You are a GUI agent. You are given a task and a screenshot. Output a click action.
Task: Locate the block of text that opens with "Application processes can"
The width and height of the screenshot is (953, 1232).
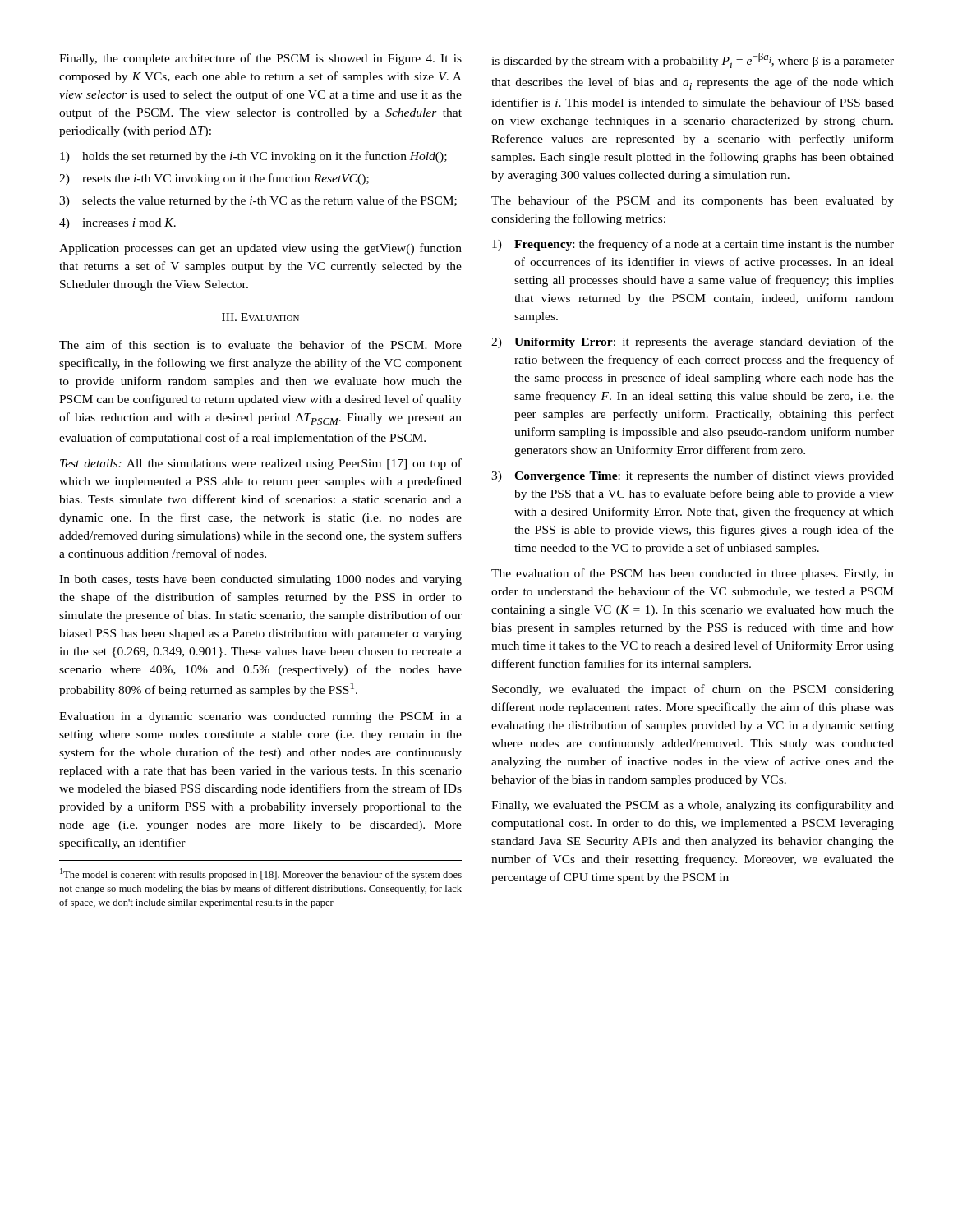(x=260, y=266)
